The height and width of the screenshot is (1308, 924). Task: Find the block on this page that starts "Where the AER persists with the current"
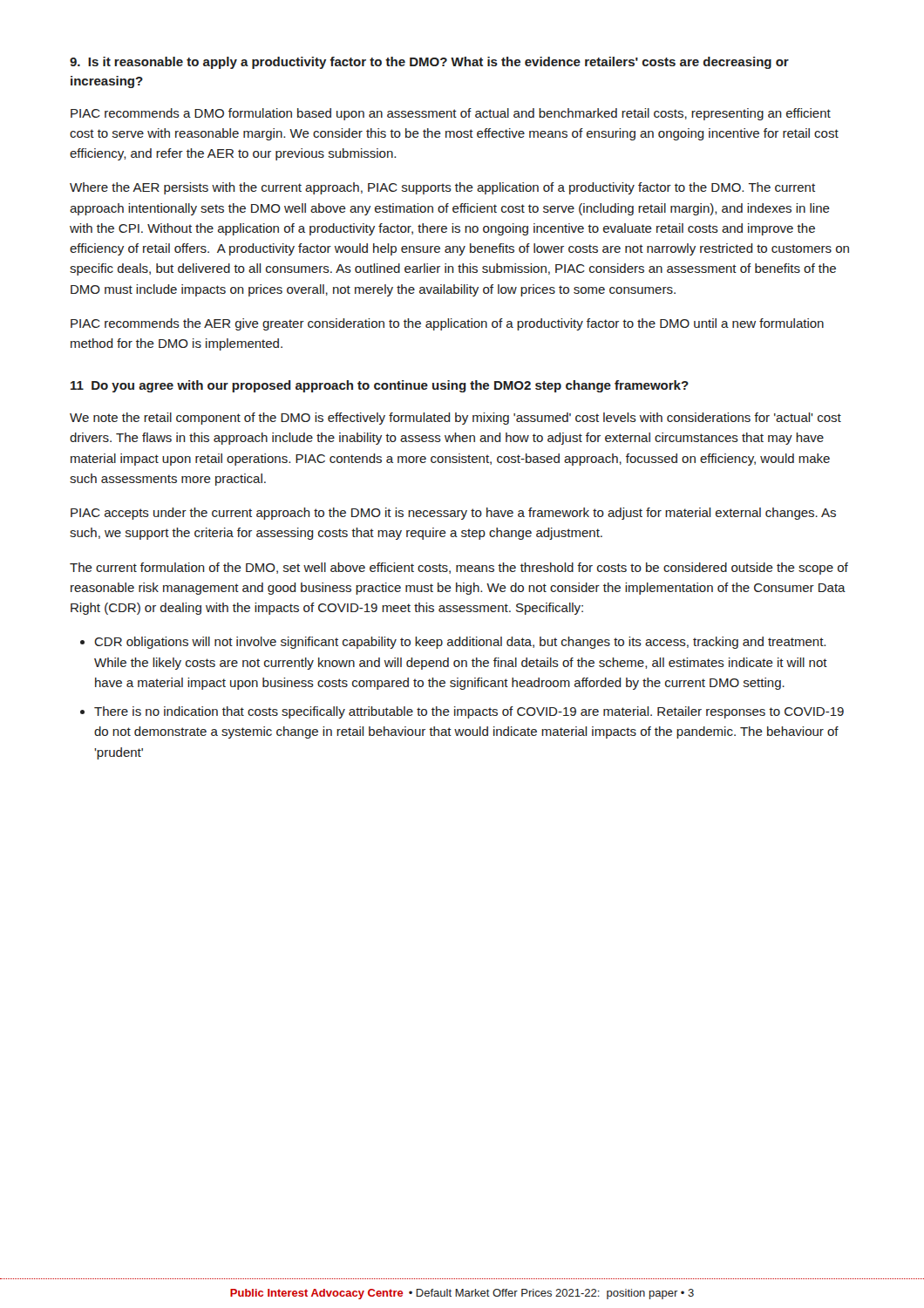click(462, 238)
